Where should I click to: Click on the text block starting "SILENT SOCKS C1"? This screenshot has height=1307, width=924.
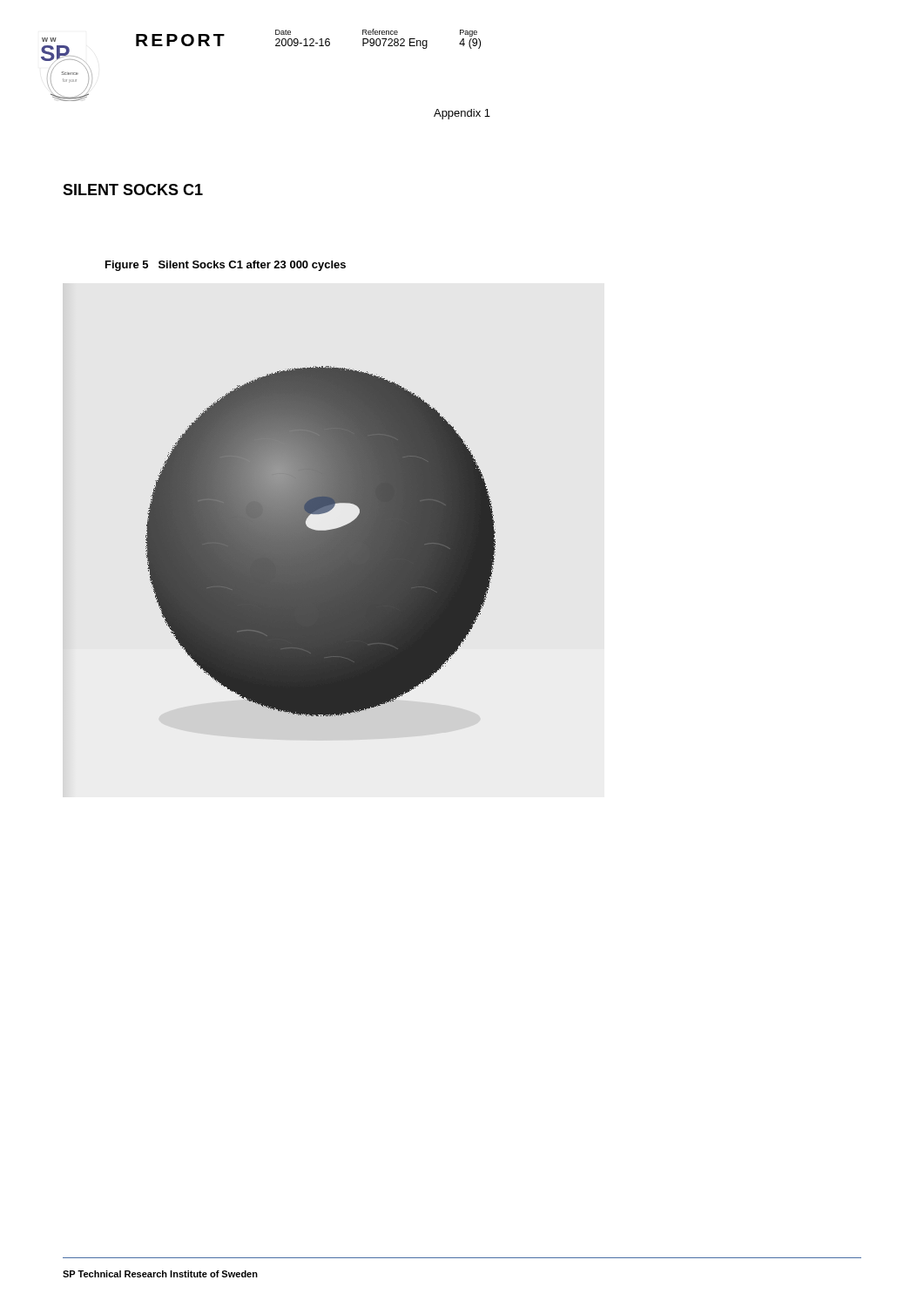(x=133, y=190)
